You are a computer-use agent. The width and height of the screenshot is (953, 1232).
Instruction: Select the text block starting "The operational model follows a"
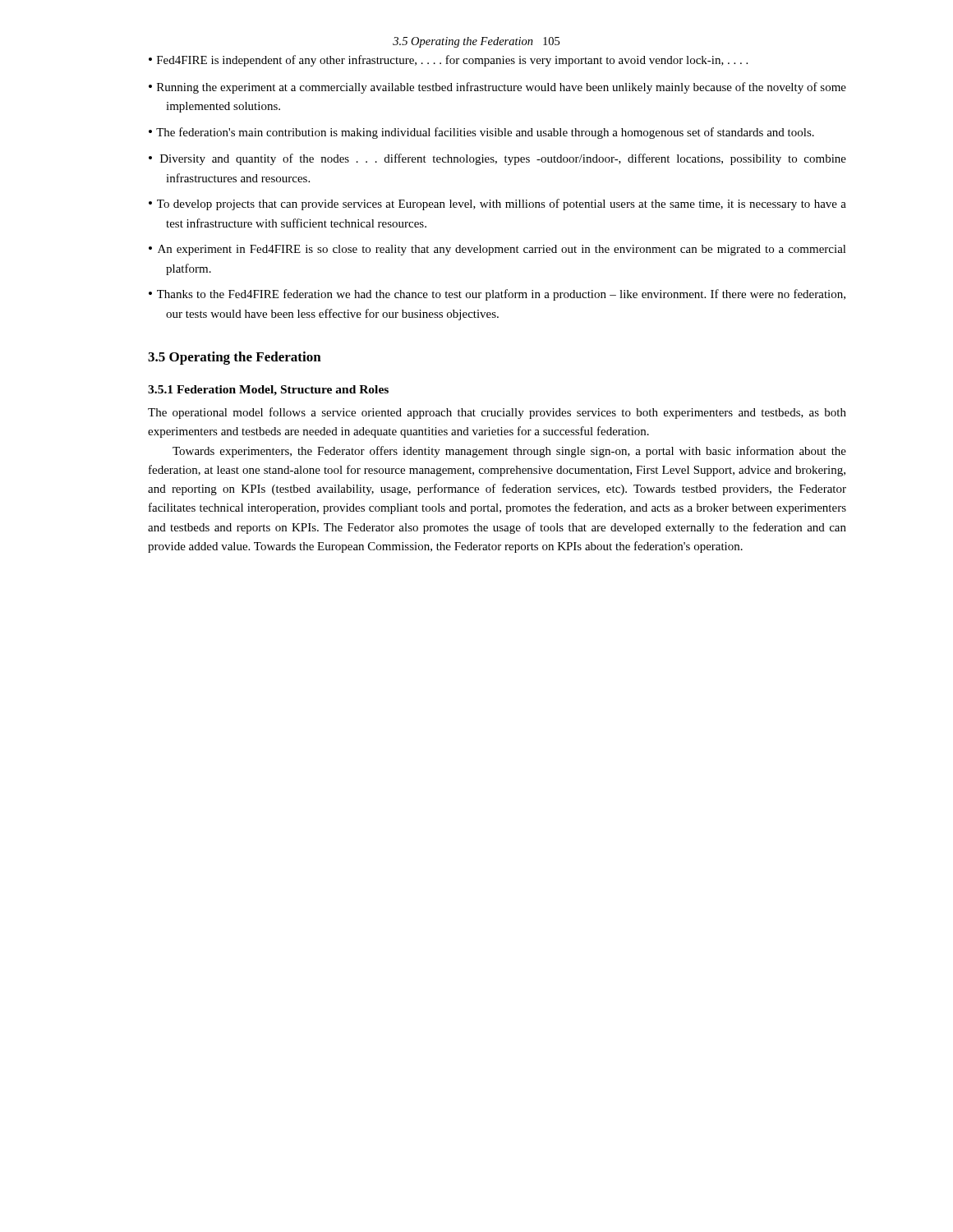click(497, 480)
